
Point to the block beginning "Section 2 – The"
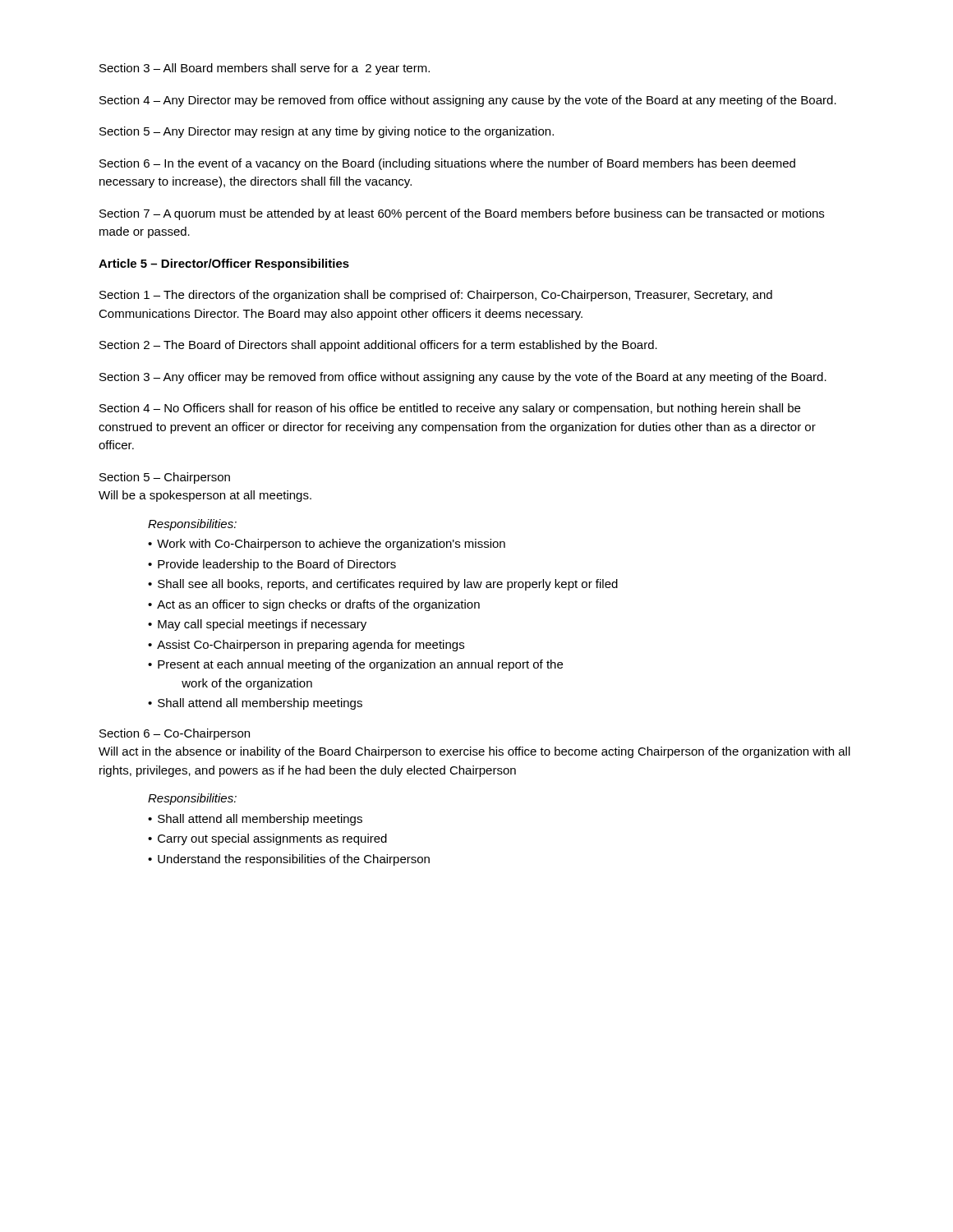[378, 345]
